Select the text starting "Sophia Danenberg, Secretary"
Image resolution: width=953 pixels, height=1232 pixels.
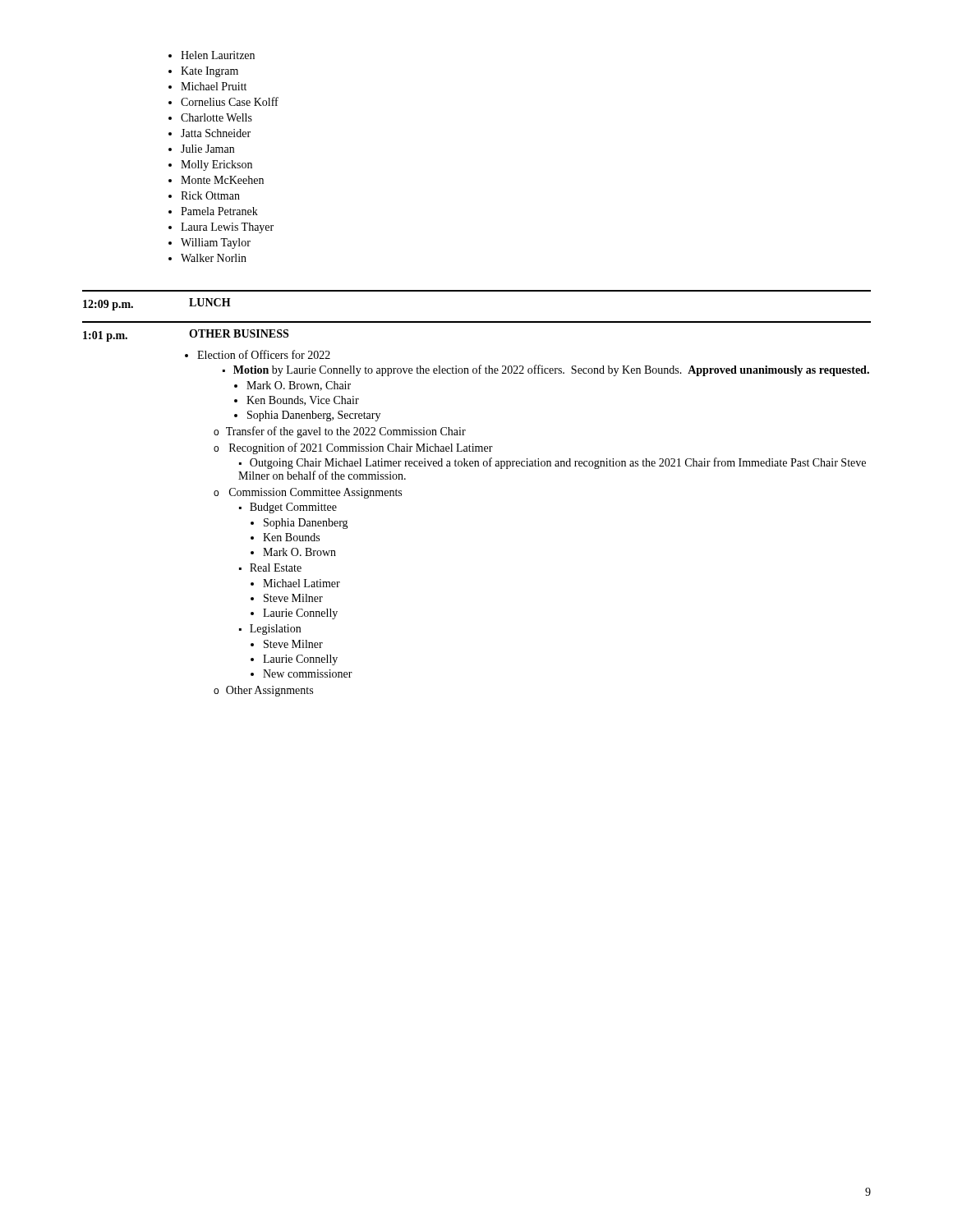314,415
